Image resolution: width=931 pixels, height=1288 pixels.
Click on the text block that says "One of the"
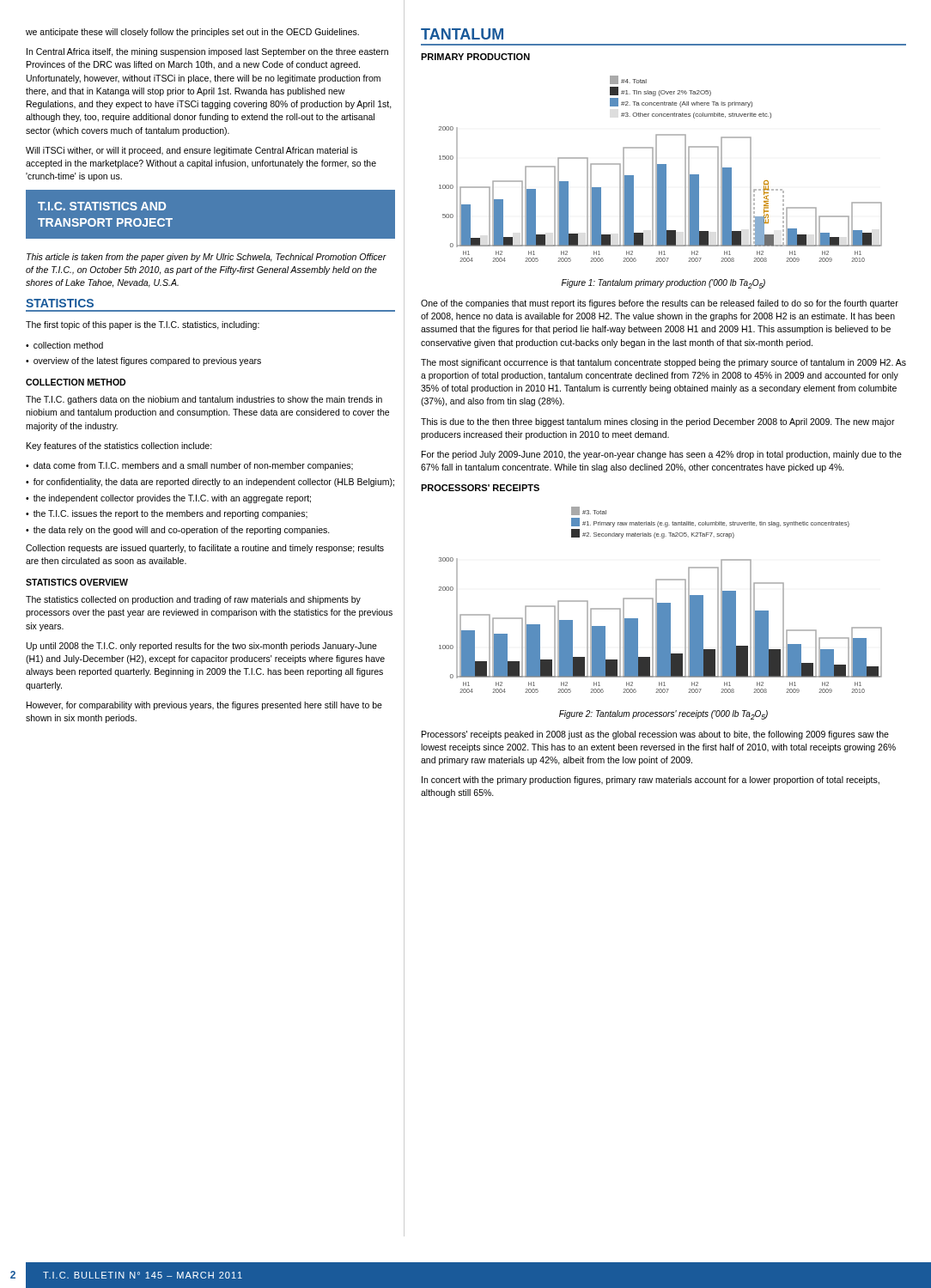coord(663,323)
